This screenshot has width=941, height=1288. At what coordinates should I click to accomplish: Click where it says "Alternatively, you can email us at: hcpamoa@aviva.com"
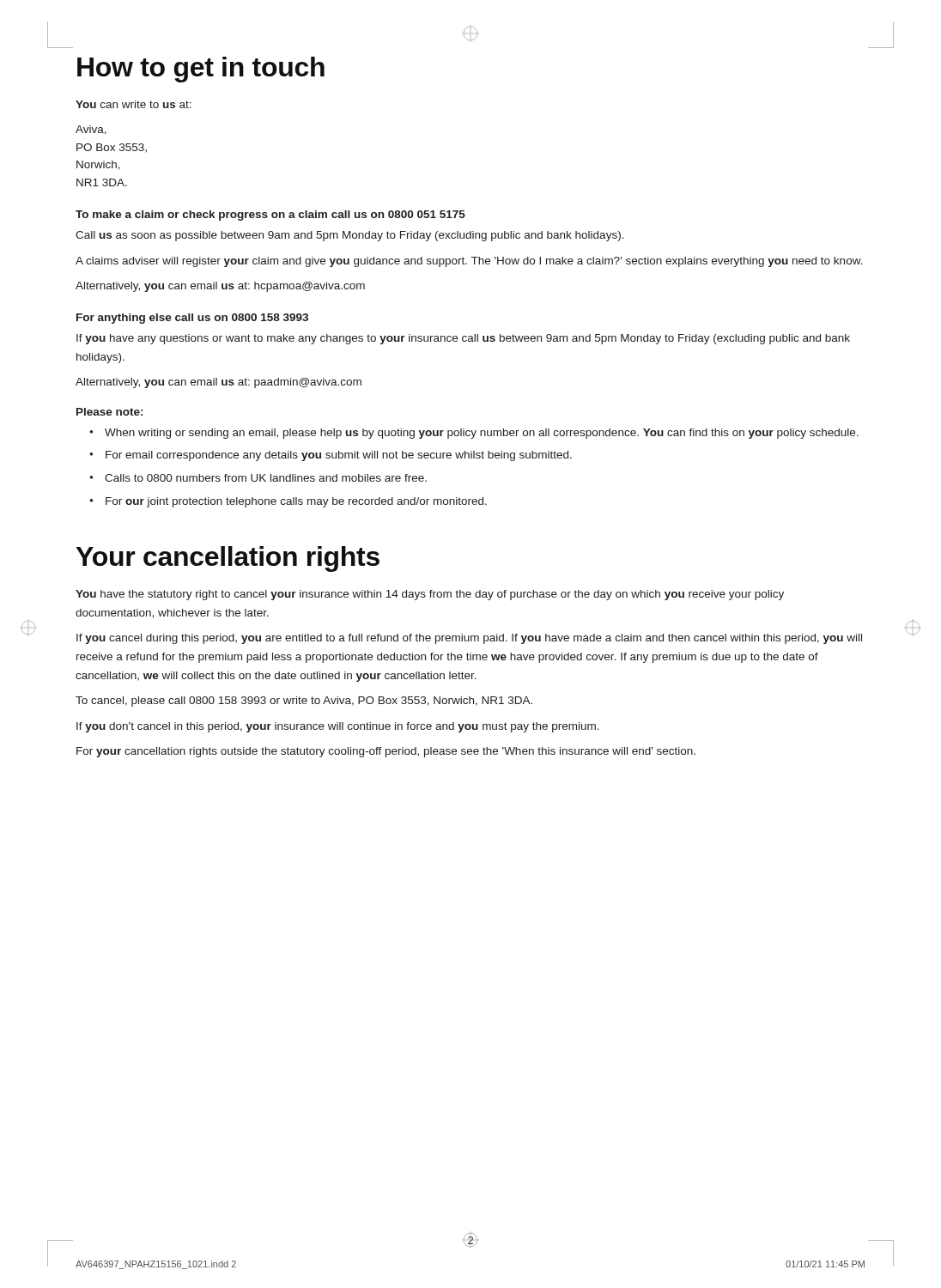pyautogui.click(x=220, y=286)
